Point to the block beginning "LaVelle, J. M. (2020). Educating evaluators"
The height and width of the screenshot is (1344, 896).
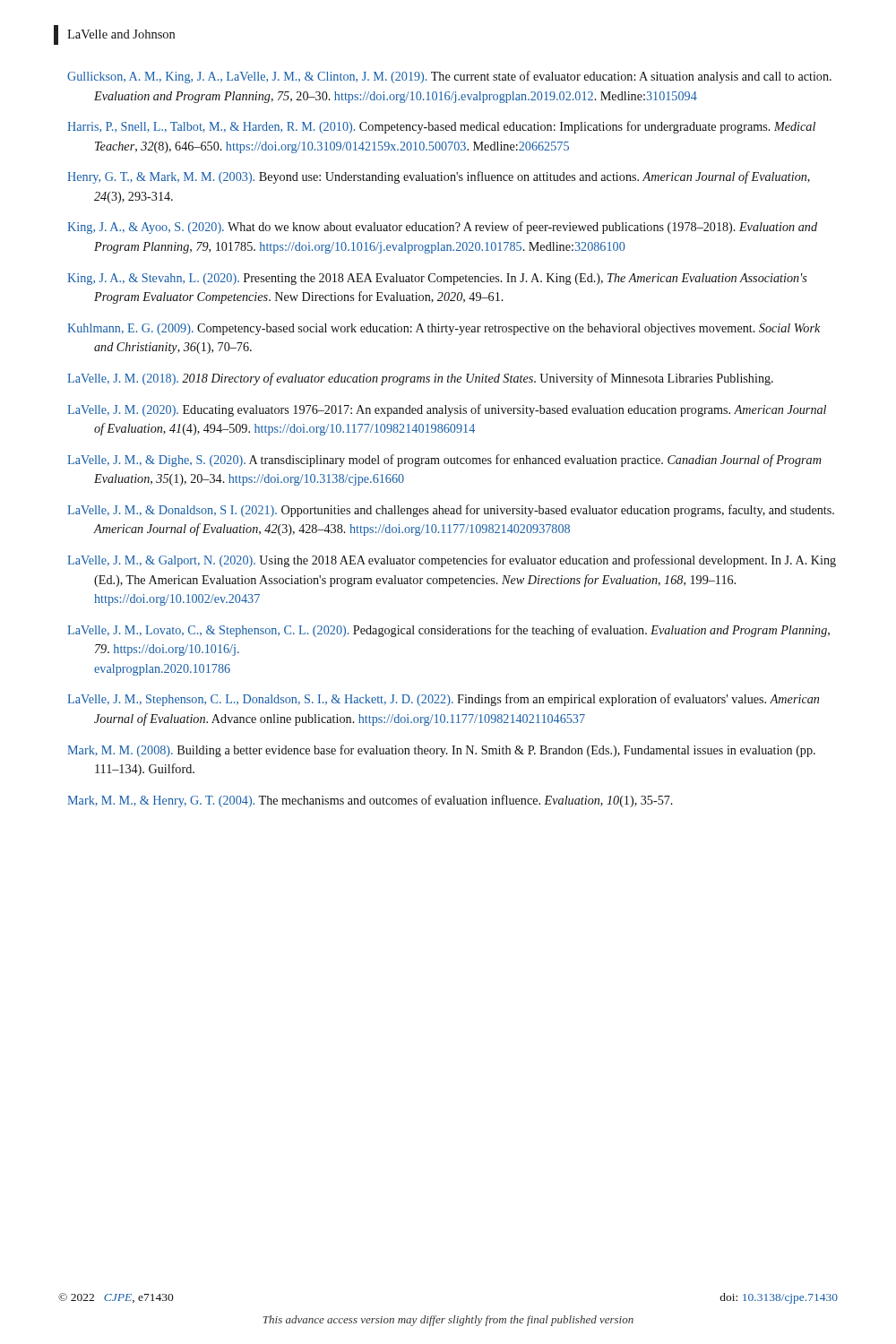(447, 419)
